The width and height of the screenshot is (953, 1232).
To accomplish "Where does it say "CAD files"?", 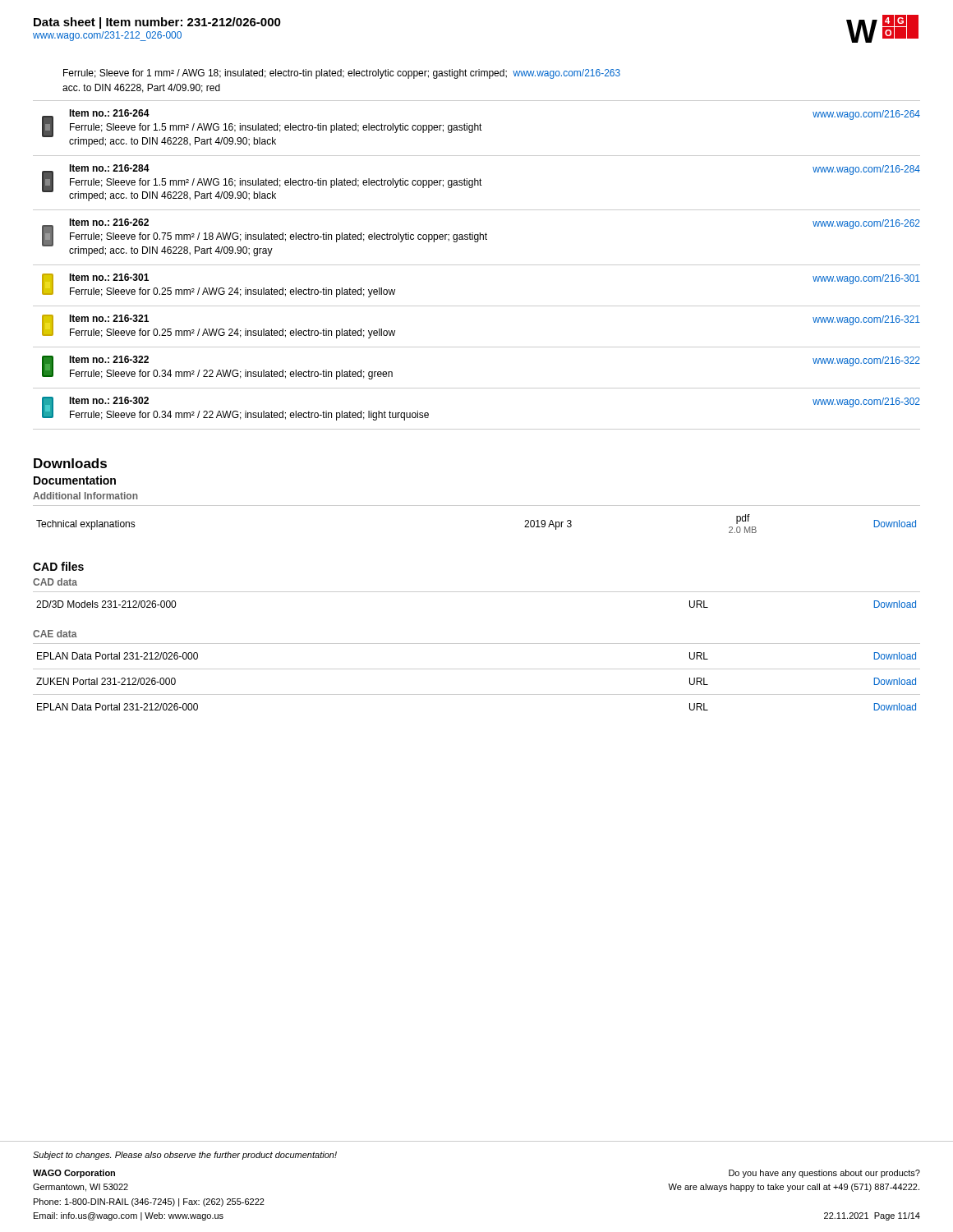I will click(58, 567).
